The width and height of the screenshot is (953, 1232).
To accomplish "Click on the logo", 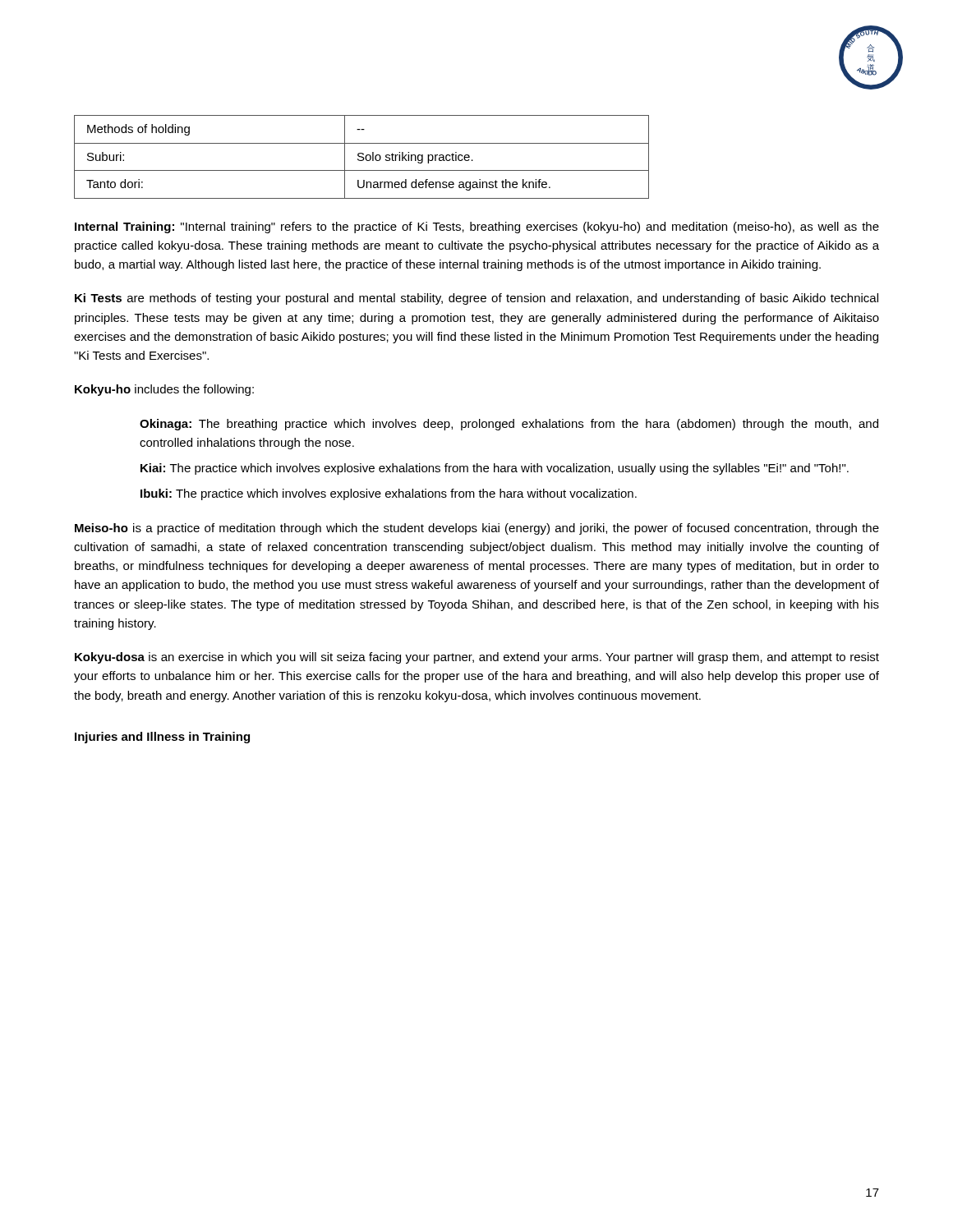I will [871, 57].
